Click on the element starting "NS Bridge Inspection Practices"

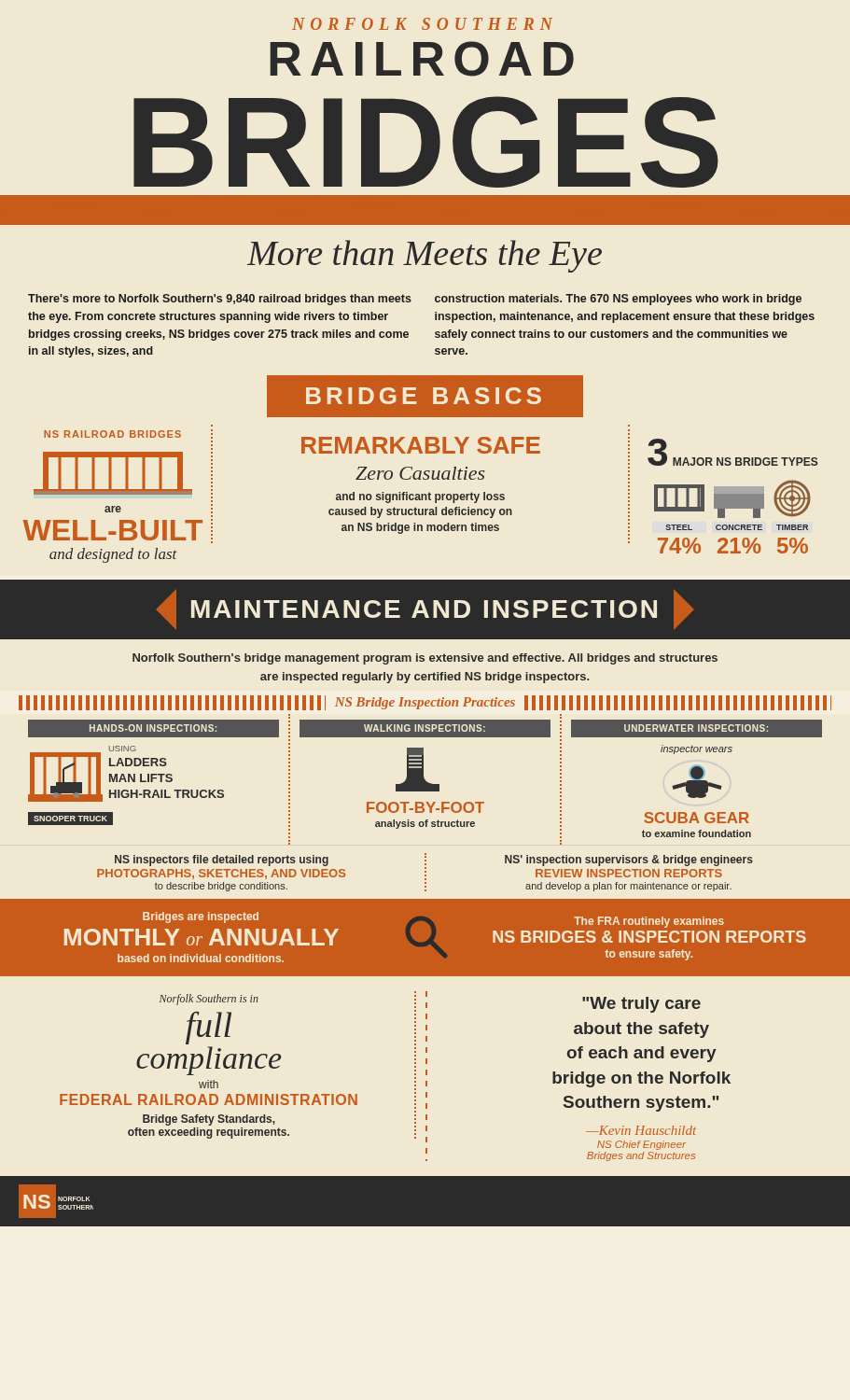pyautogui.click(x=425, y=702)
